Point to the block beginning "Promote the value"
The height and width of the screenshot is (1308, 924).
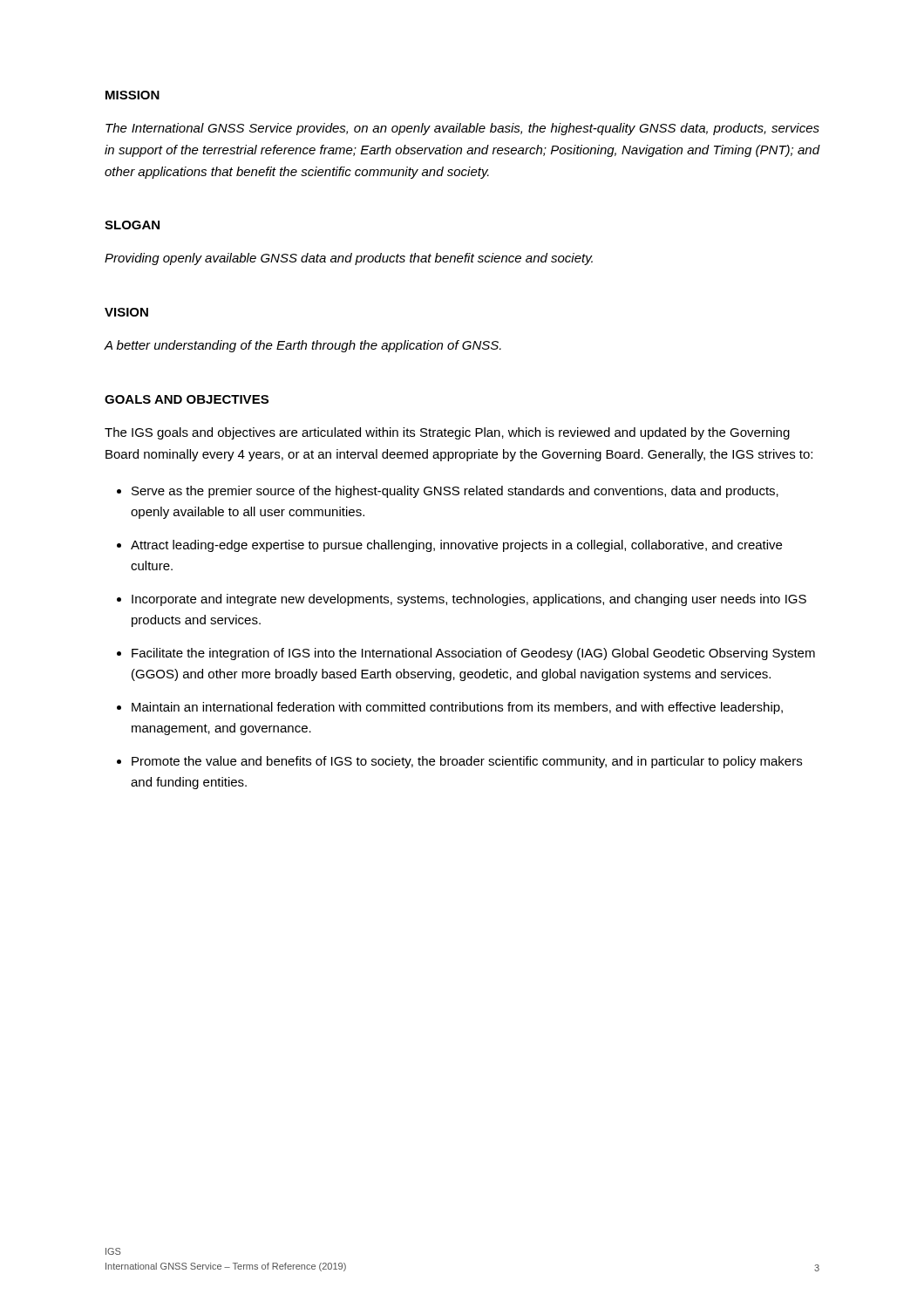(x=467, y=772)
